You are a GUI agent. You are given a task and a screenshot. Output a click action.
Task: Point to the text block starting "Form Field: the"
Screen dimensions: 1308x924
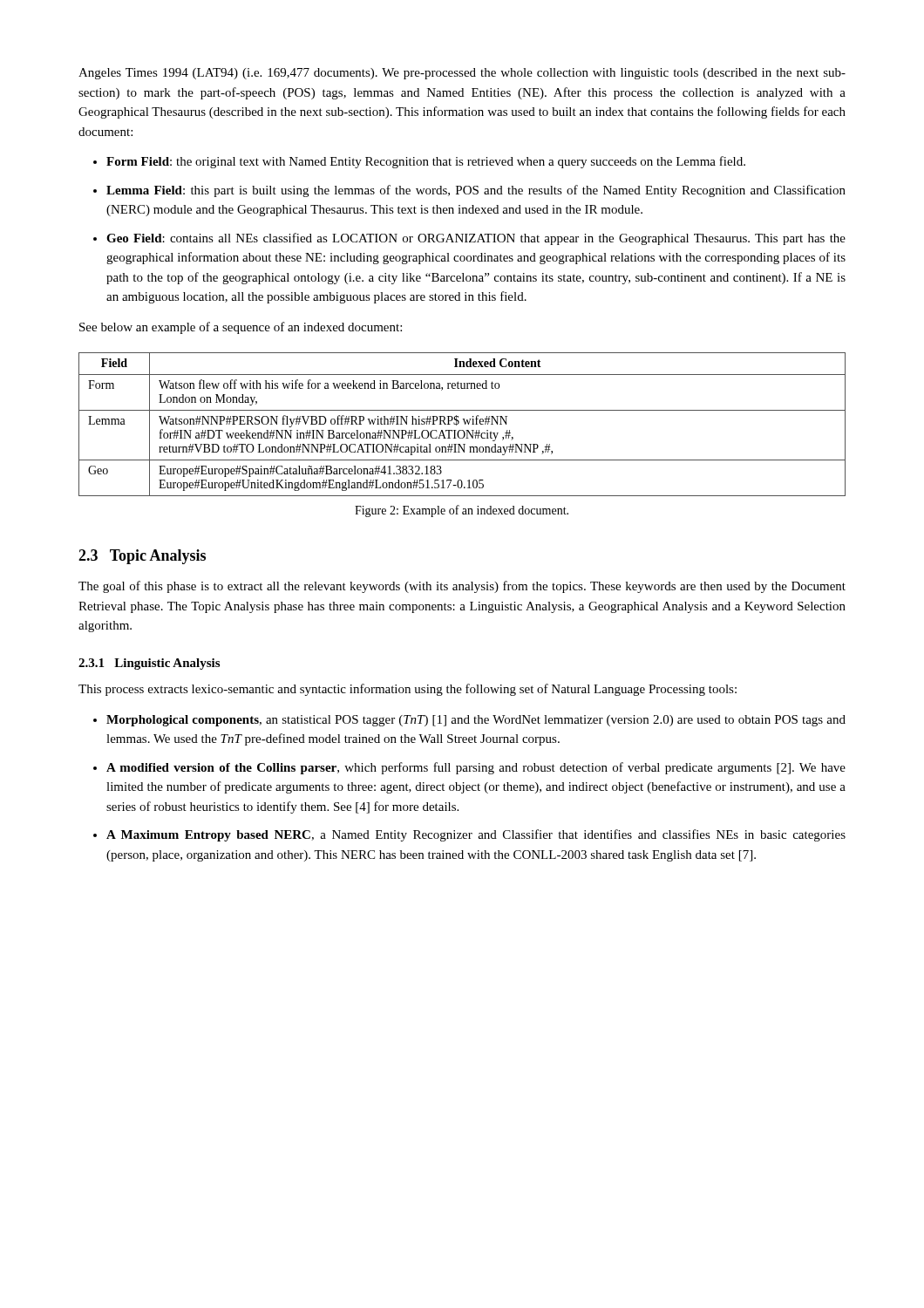tap(476, 162)
